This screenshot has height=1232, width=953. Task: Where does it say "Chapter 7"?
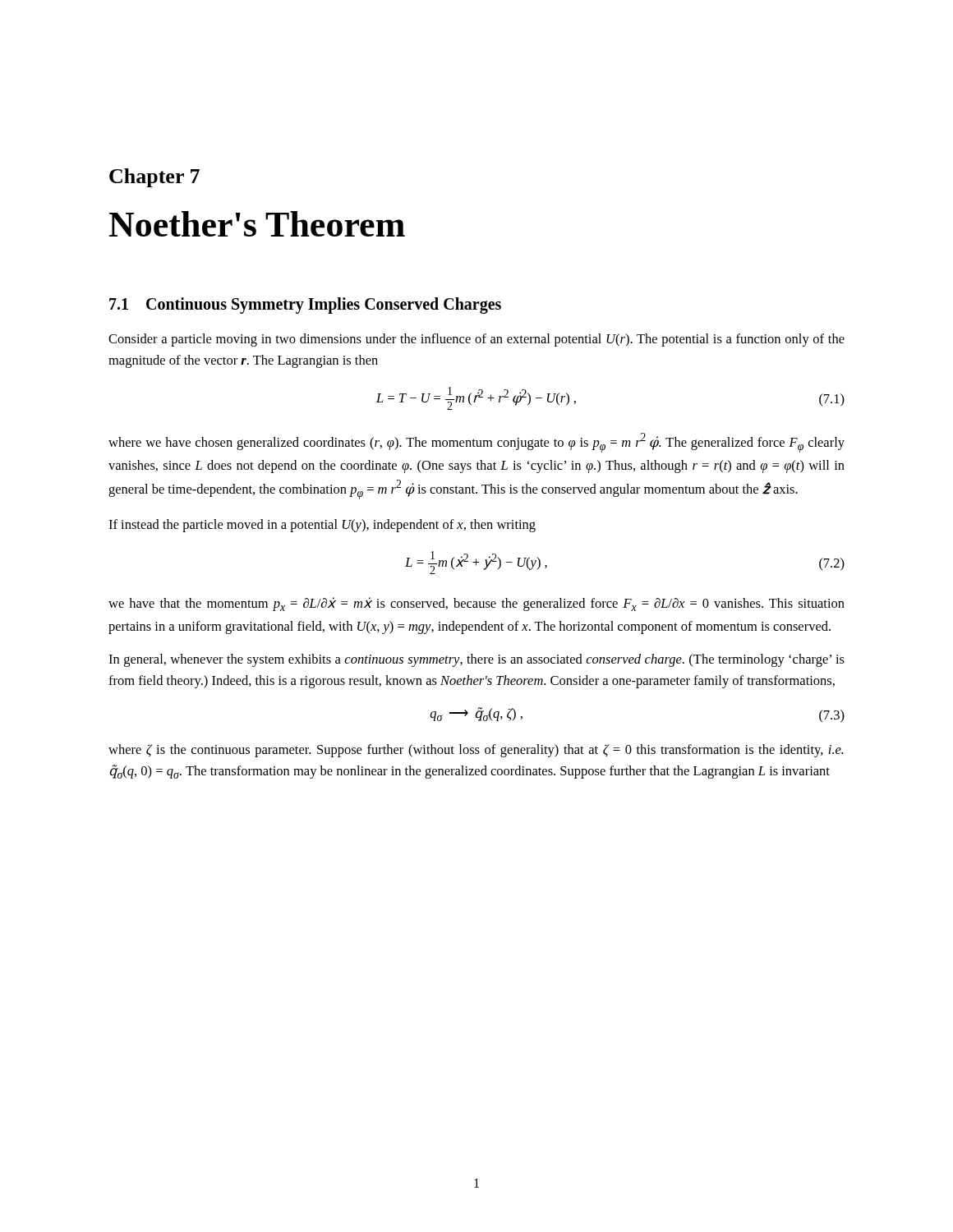pyautogui.click(x=154, y=176)
